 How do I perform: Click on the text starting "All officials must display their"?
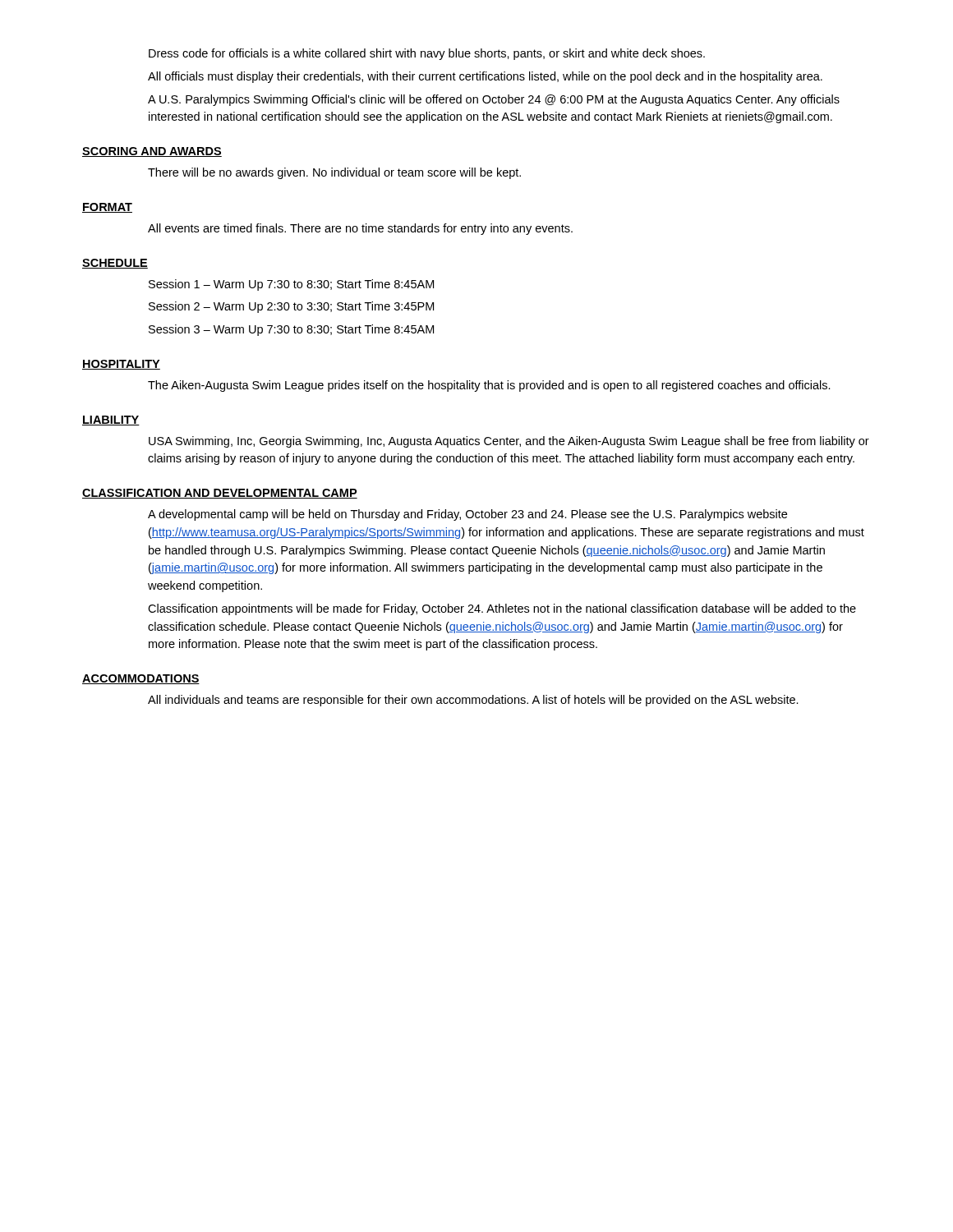tap(509, 77)
